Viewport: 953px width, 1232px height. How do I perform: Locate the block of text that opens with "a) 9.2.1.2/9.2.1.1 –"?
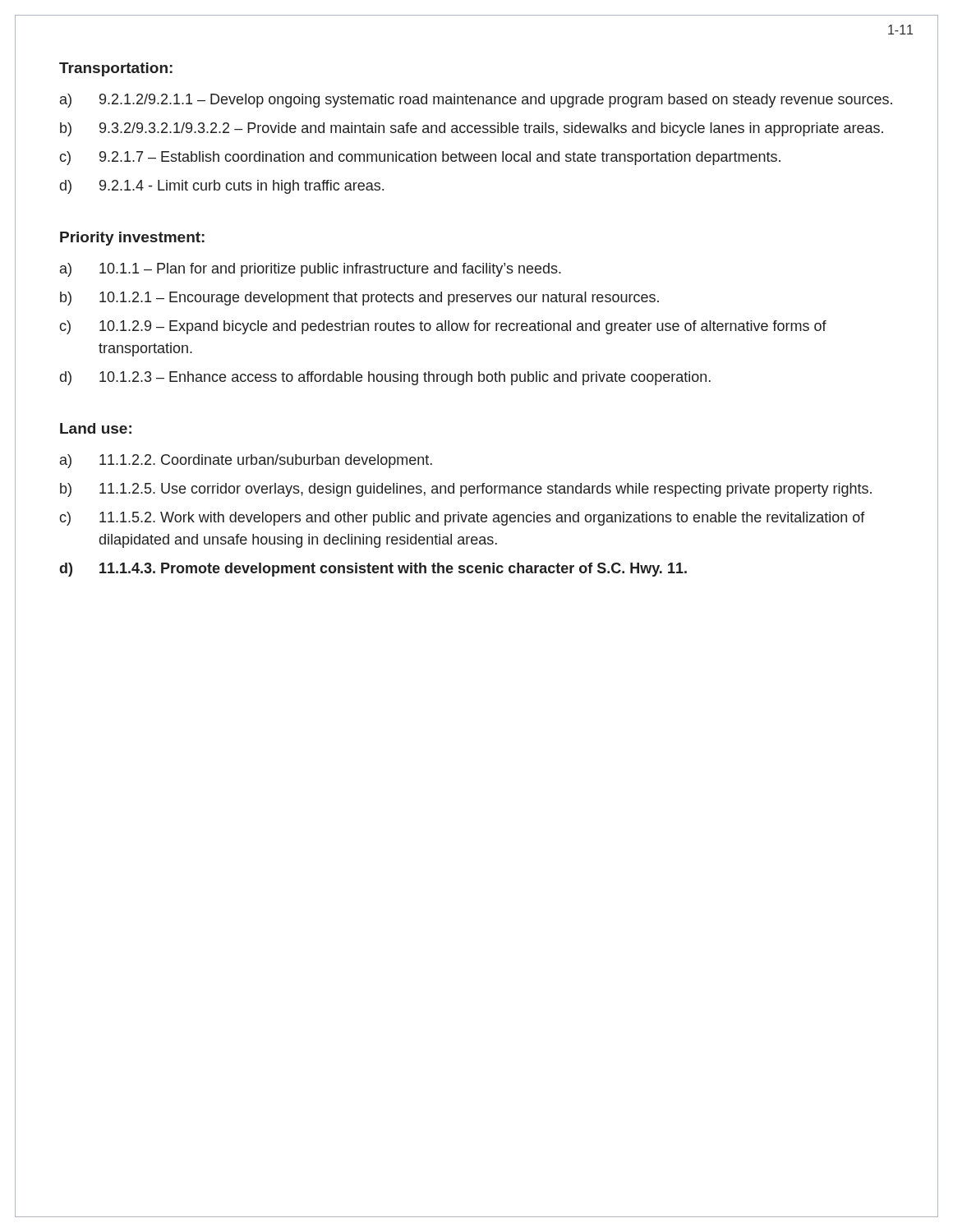476,100
